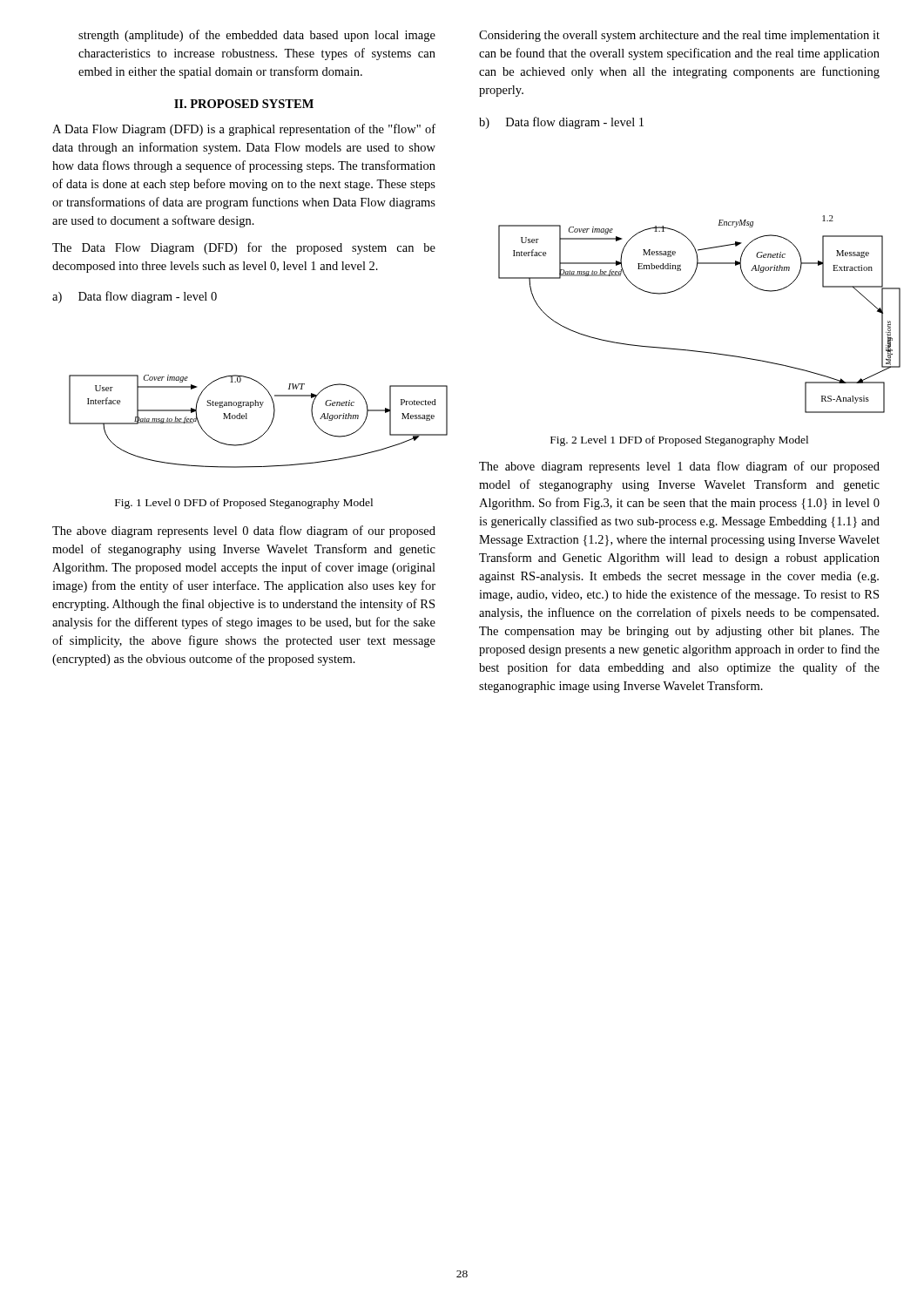Find the region starting "Fig. 1 Level 0 DFD of Proposed Steganography"
The width and height of the screenshot is (924, 1307).
click(244, 503)
